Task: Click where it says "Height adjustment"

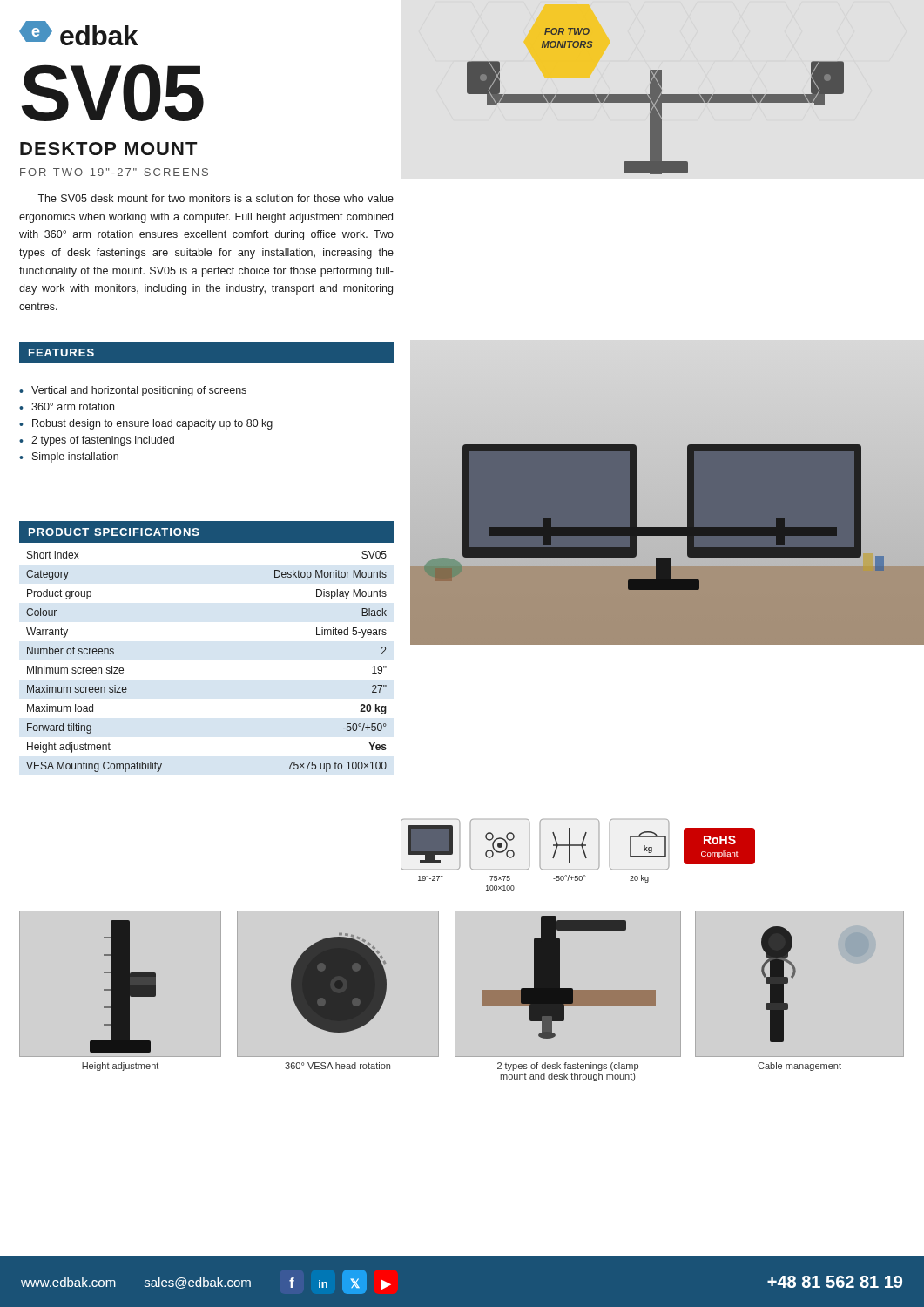Action: pos(120,1066)
